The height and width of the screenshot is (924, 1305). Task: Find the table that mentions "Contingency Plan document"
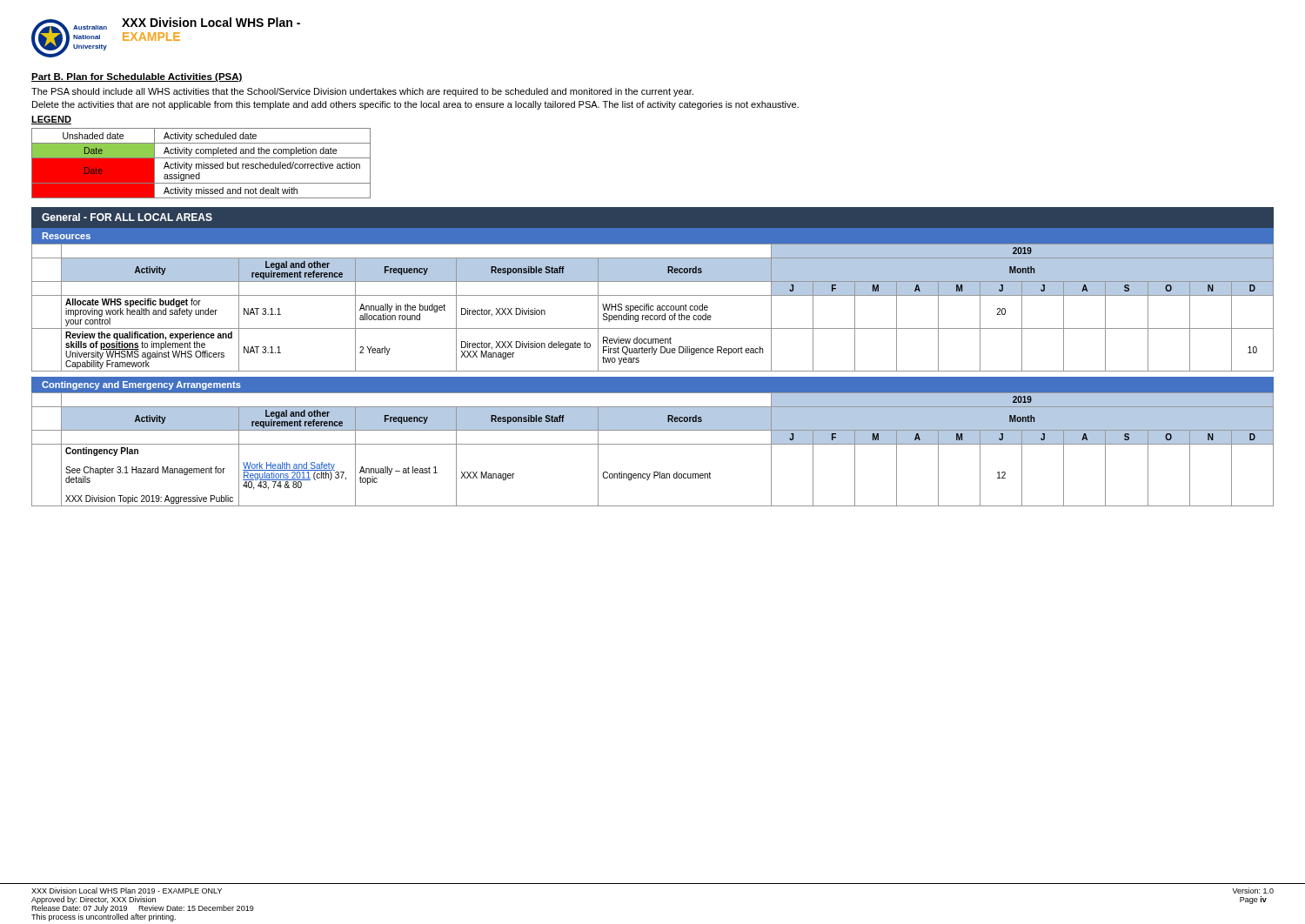coord(652,449)
